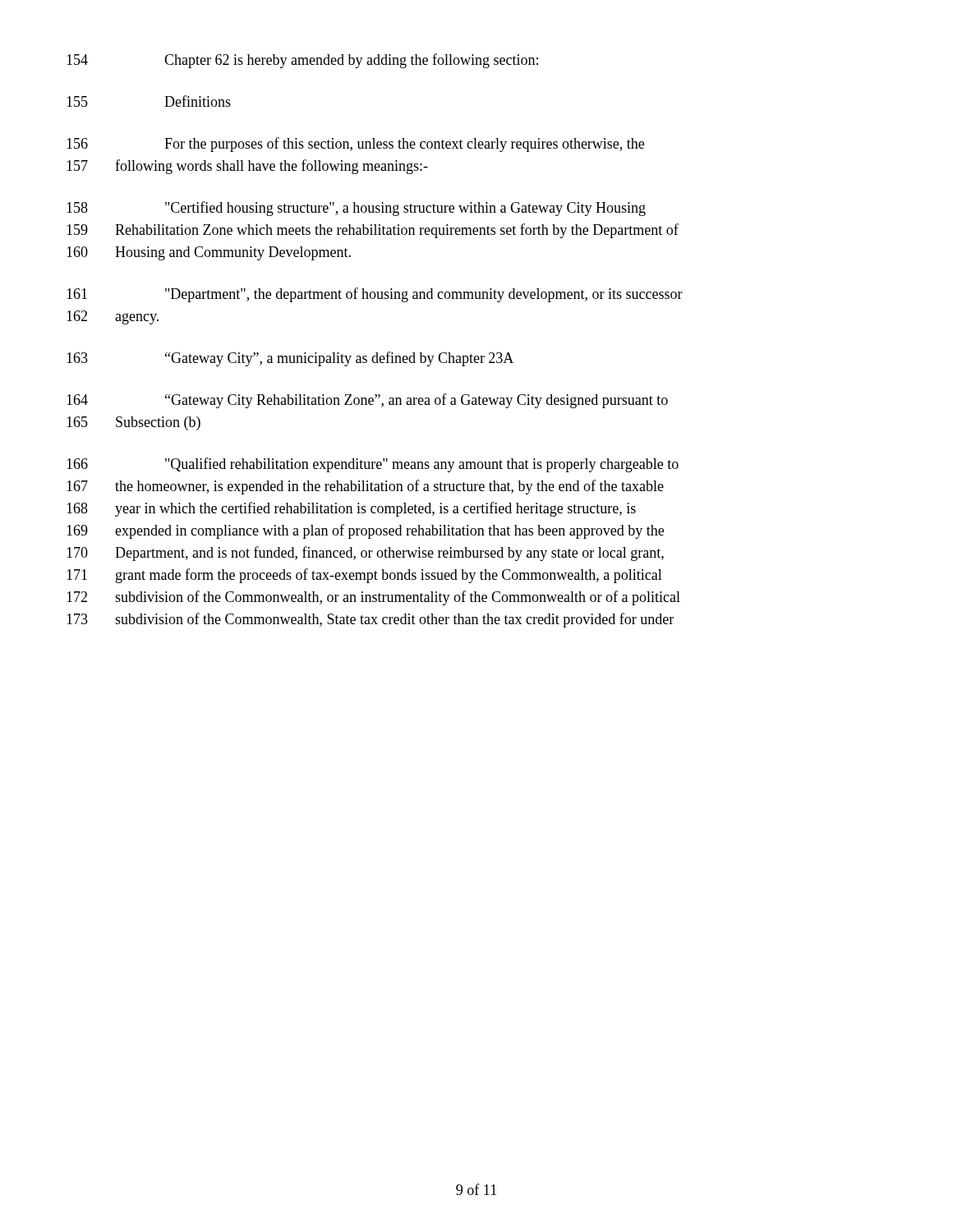The height and width of the screenshot is (1232, 953).
Task: Locate the region starting "159 Rehabilitation Zone"
Action: [372, 230]
